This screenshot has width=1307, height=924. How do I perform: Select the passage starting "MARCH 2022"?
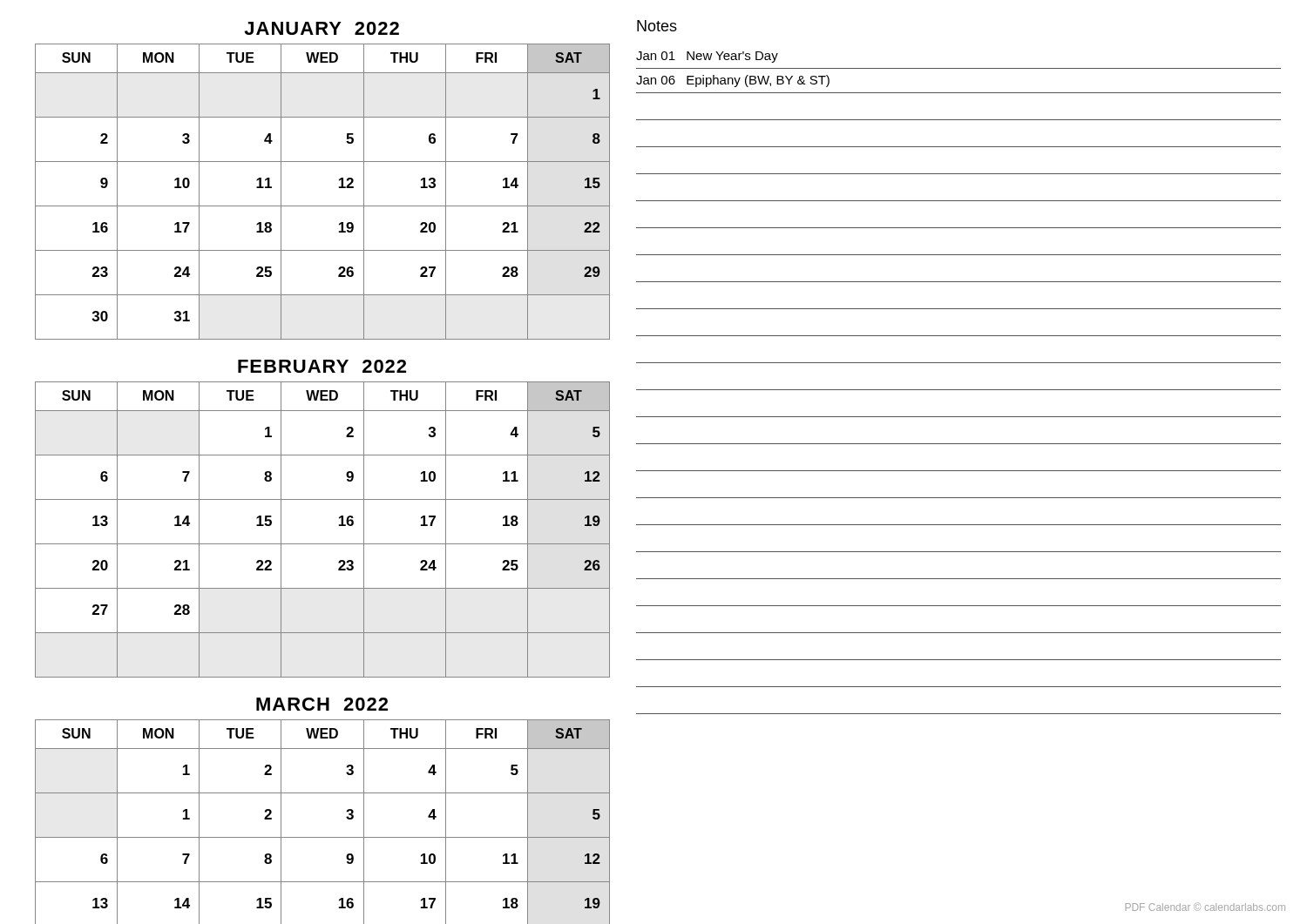322,704
